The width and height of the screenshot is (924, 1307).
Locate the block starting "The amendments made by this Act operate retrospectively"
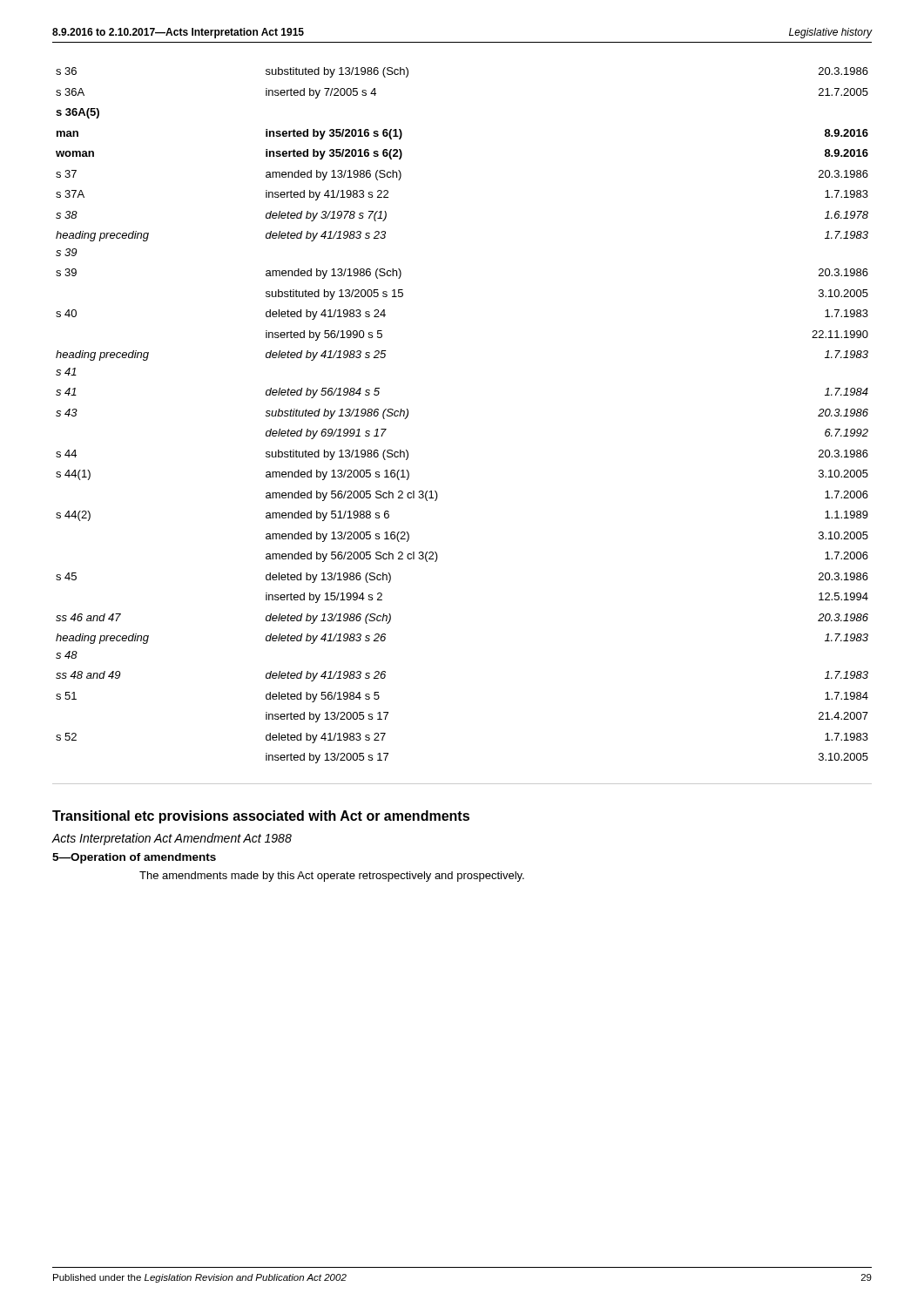pos(332,875)
